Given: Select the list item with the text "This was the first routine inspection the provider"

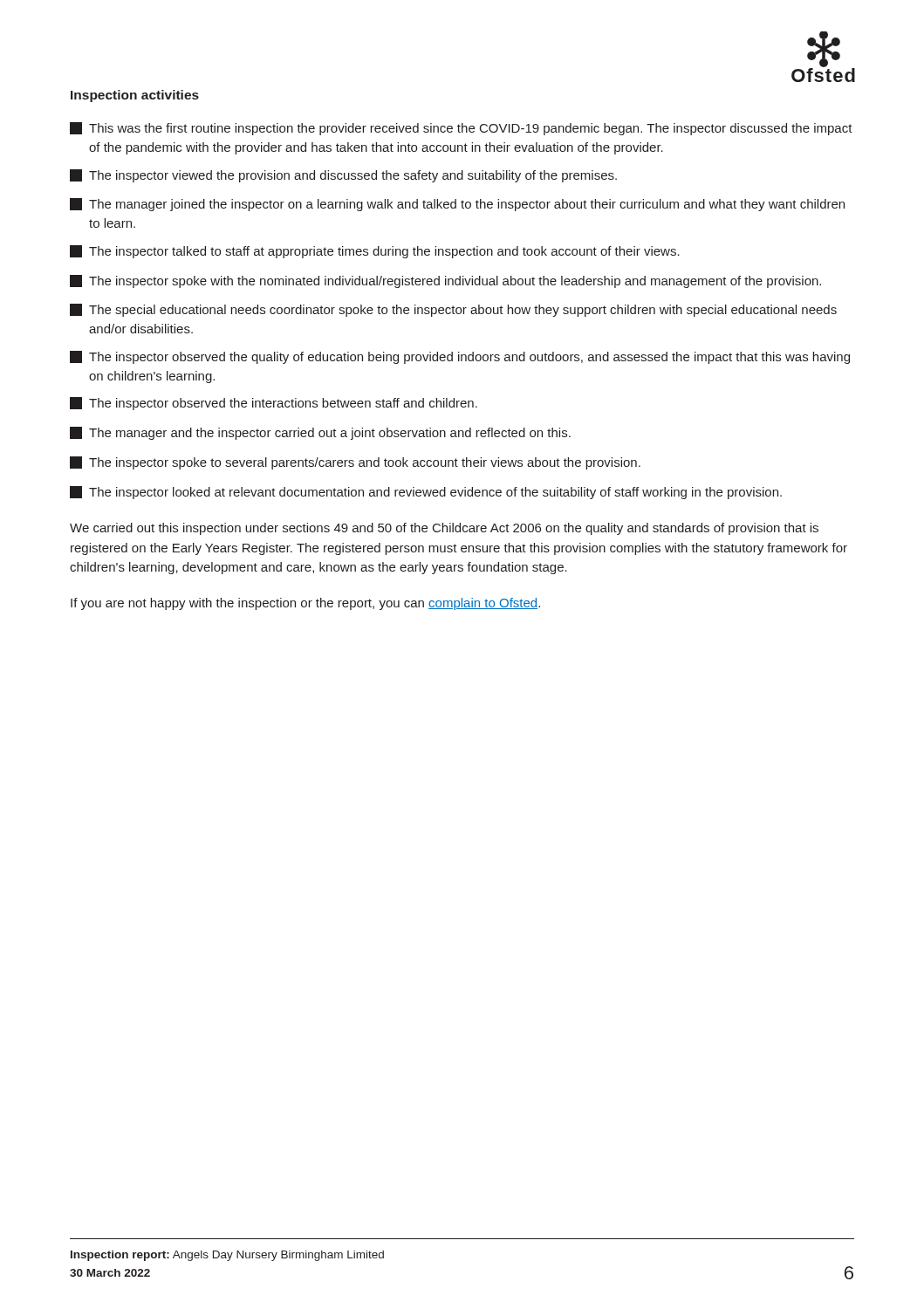Looking at the screenshot, I should tap(462, 138).
